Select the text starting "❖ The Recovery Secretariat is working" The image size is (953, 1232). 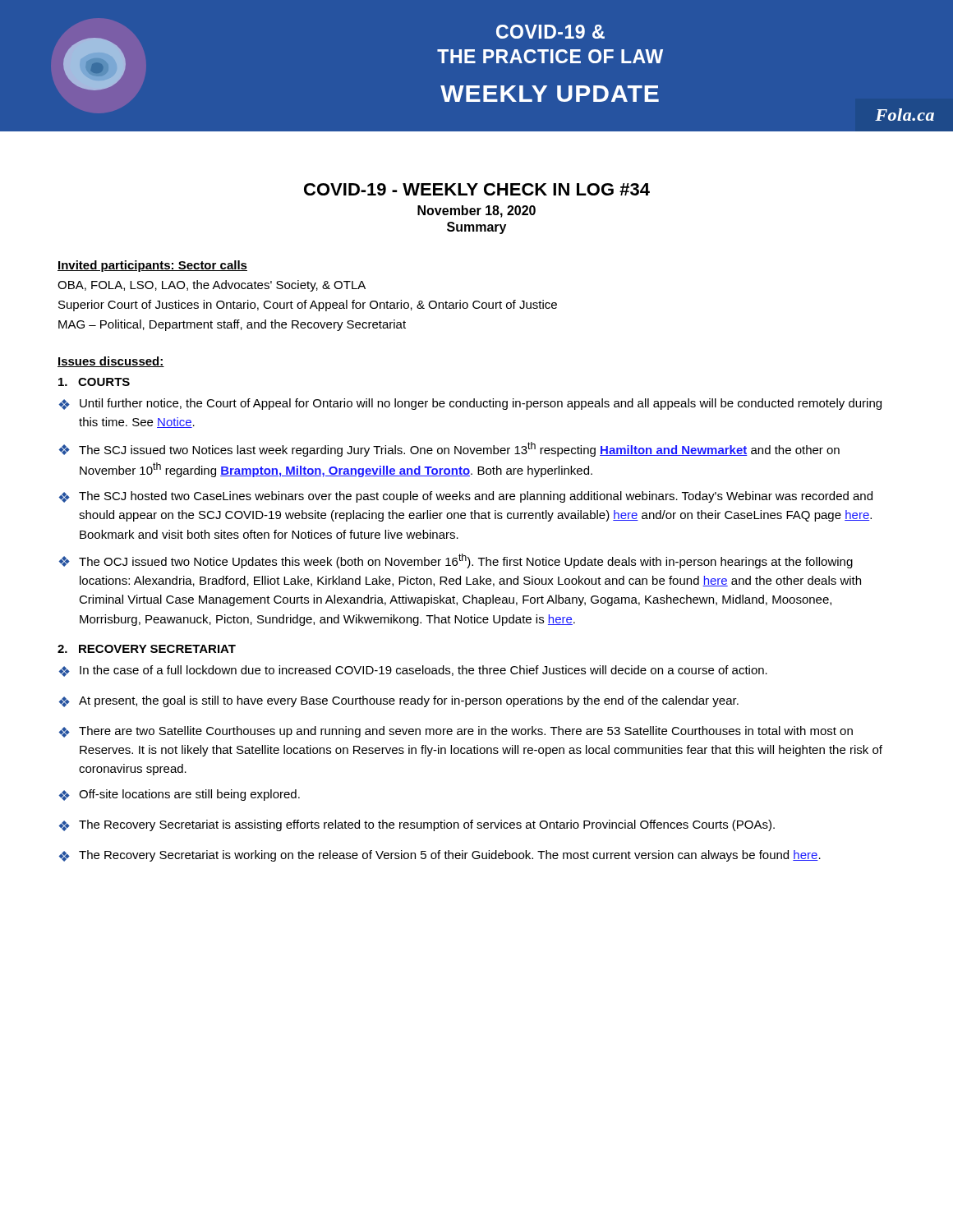[476, 857]
